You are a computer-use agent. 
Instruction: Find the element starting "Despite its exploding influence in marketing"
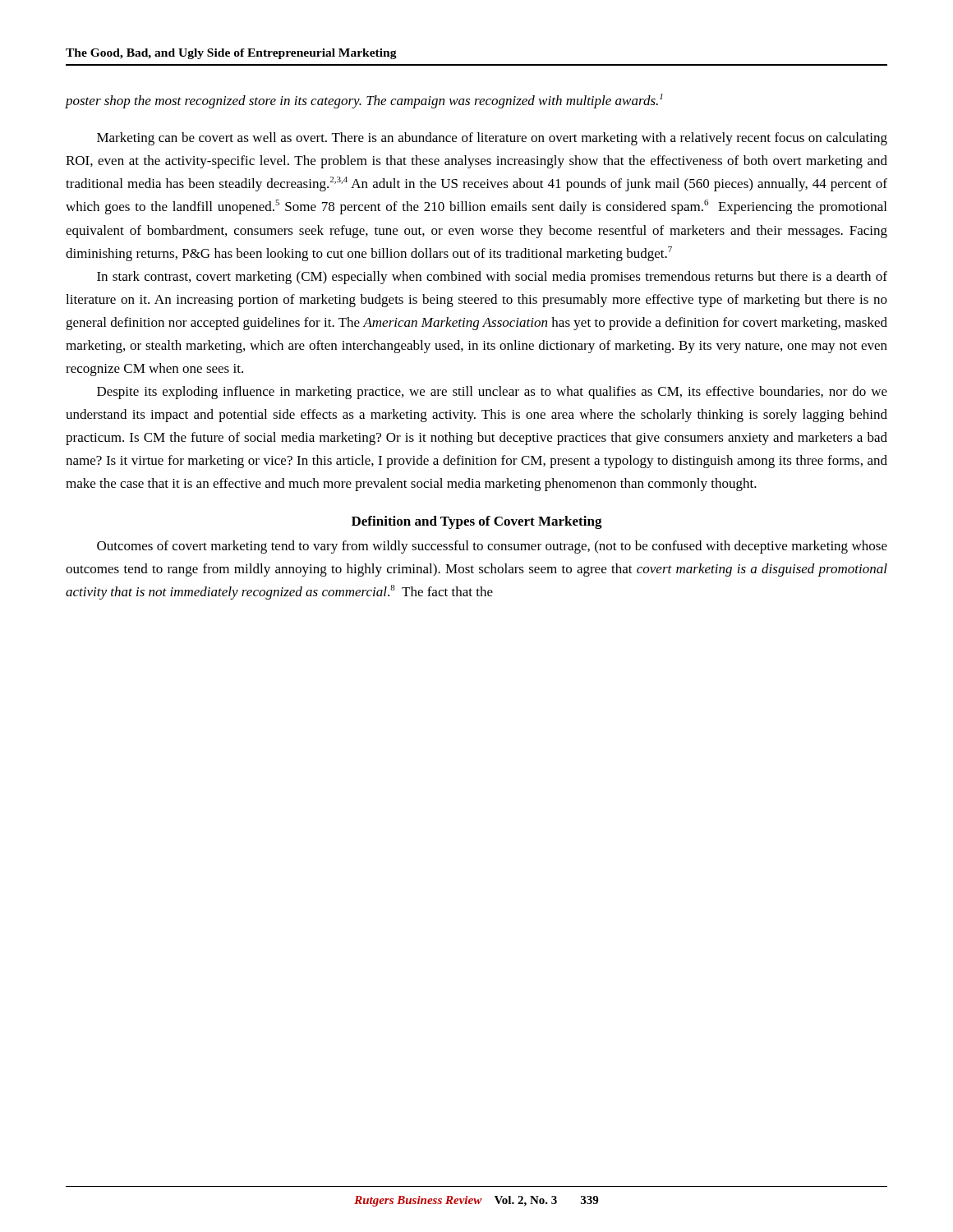tap(476, 438)
